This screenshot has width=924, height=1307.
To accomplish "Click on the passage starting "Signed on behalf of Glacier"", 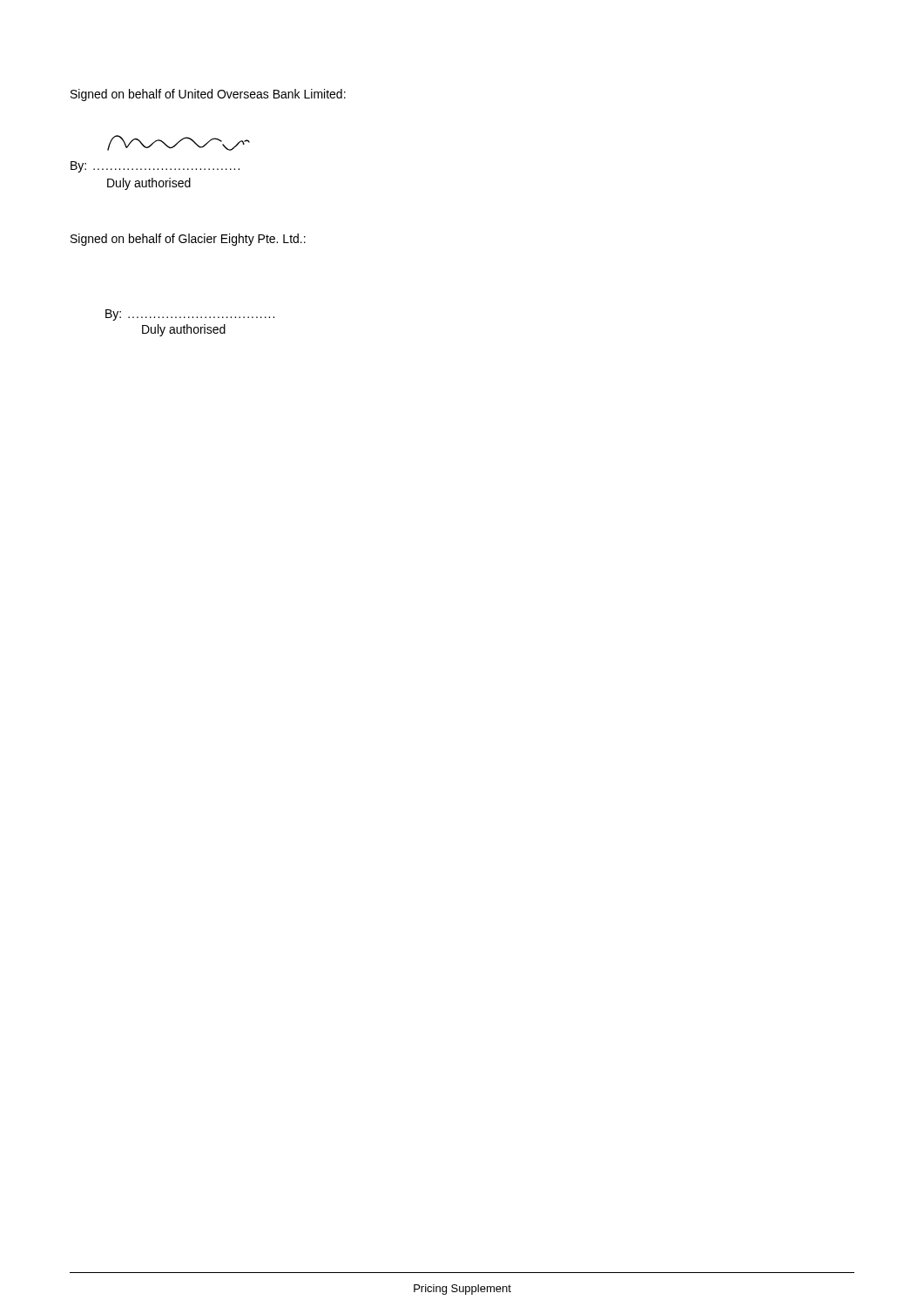I will [188, 239].
